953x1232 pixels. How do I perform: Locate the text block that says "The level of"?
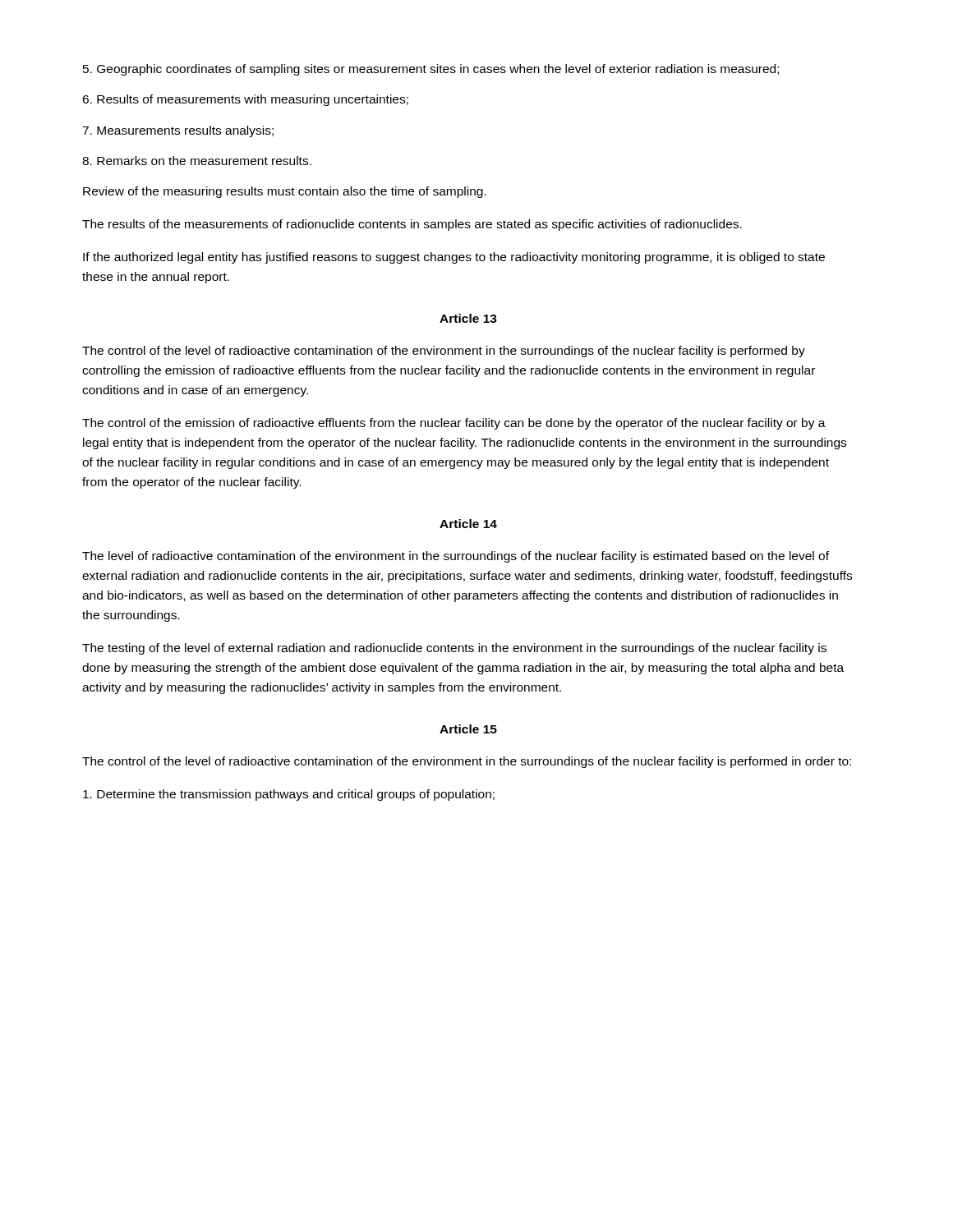point(467,585)
